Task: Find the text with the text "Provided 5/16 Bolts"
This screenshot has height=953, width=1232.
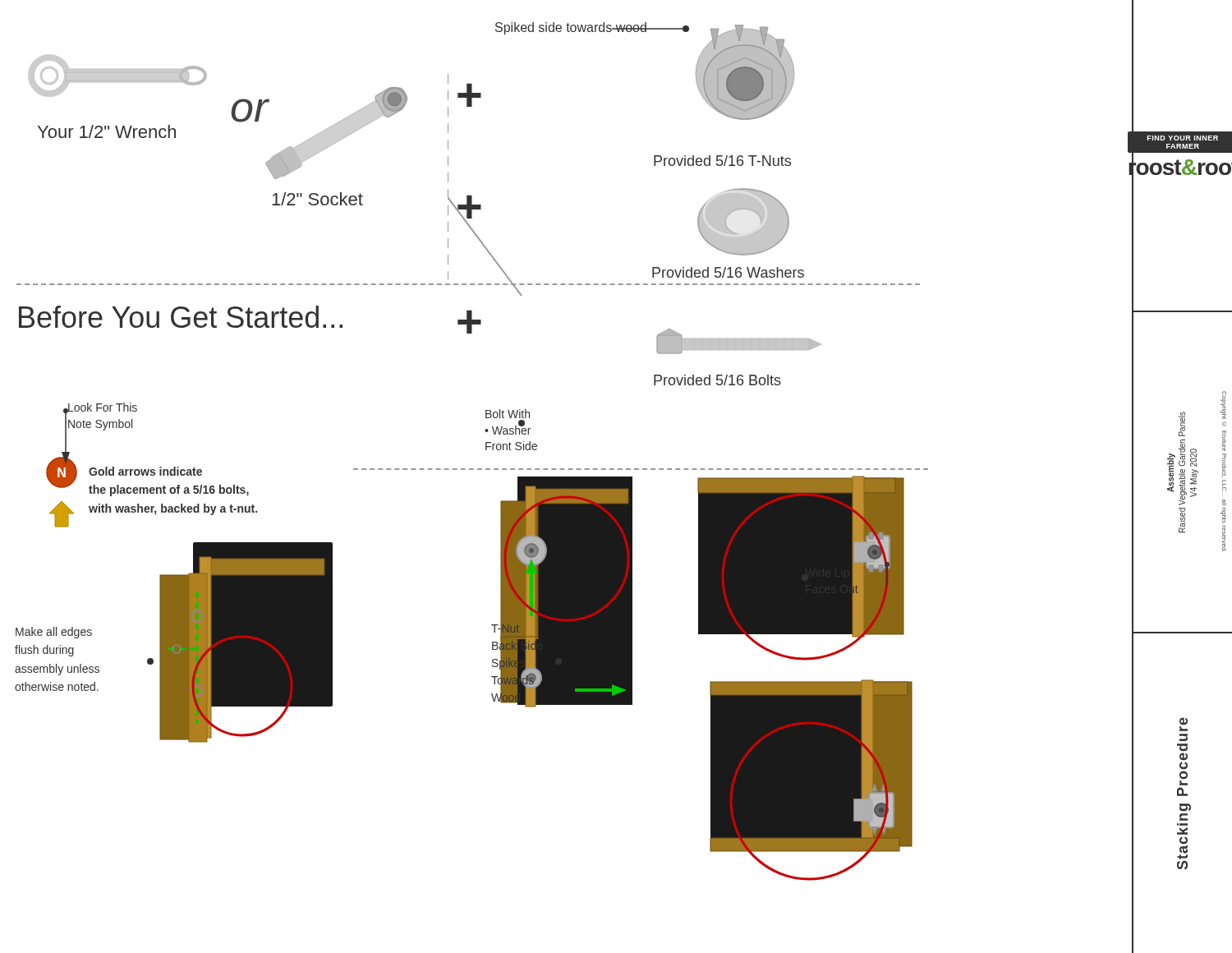Action: pos(717,380)
